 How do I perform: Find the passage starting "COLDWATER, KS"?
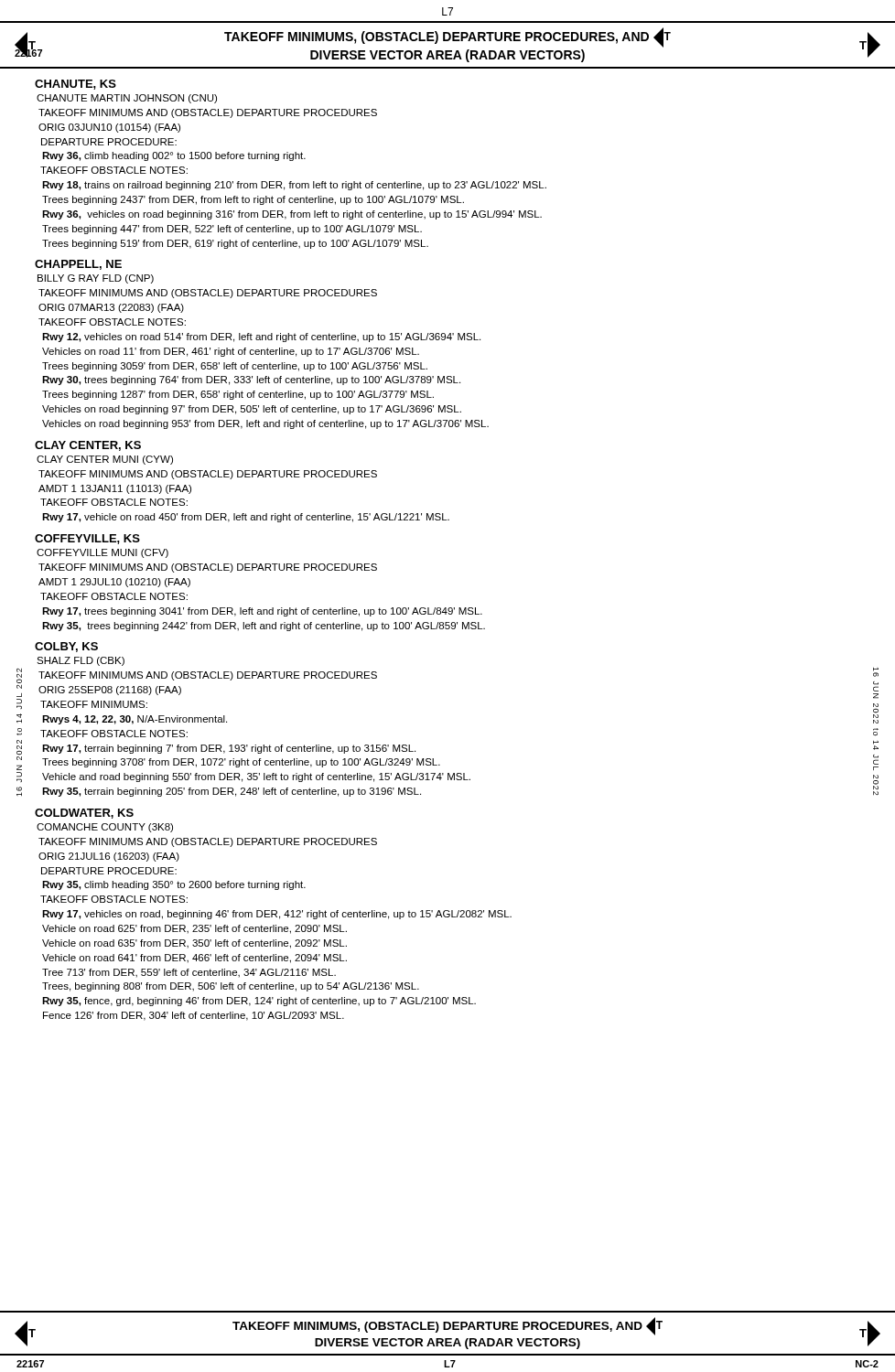84,813
